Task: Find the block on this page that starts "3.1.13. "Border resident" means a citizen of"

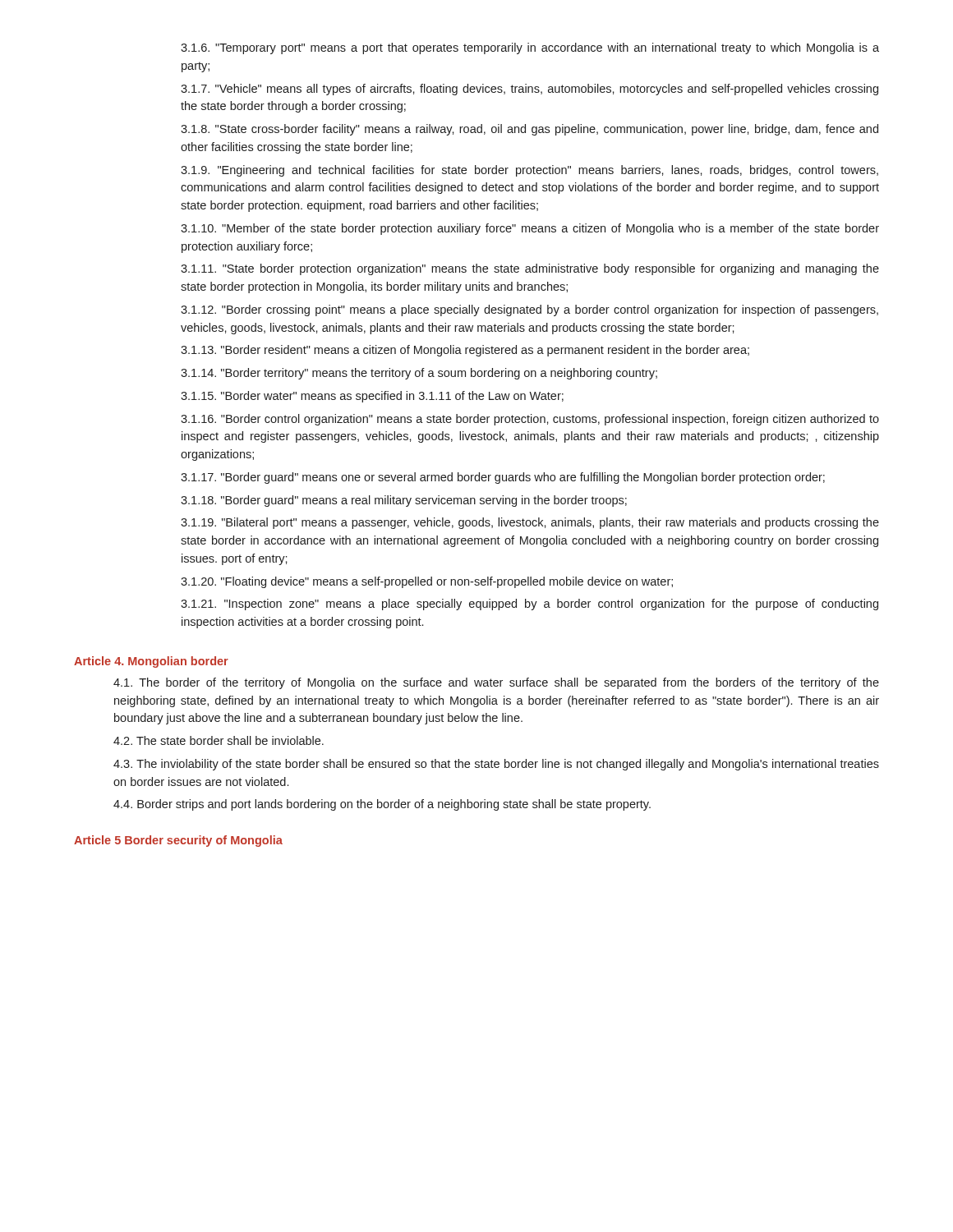Action: click(x=412, y=351)
